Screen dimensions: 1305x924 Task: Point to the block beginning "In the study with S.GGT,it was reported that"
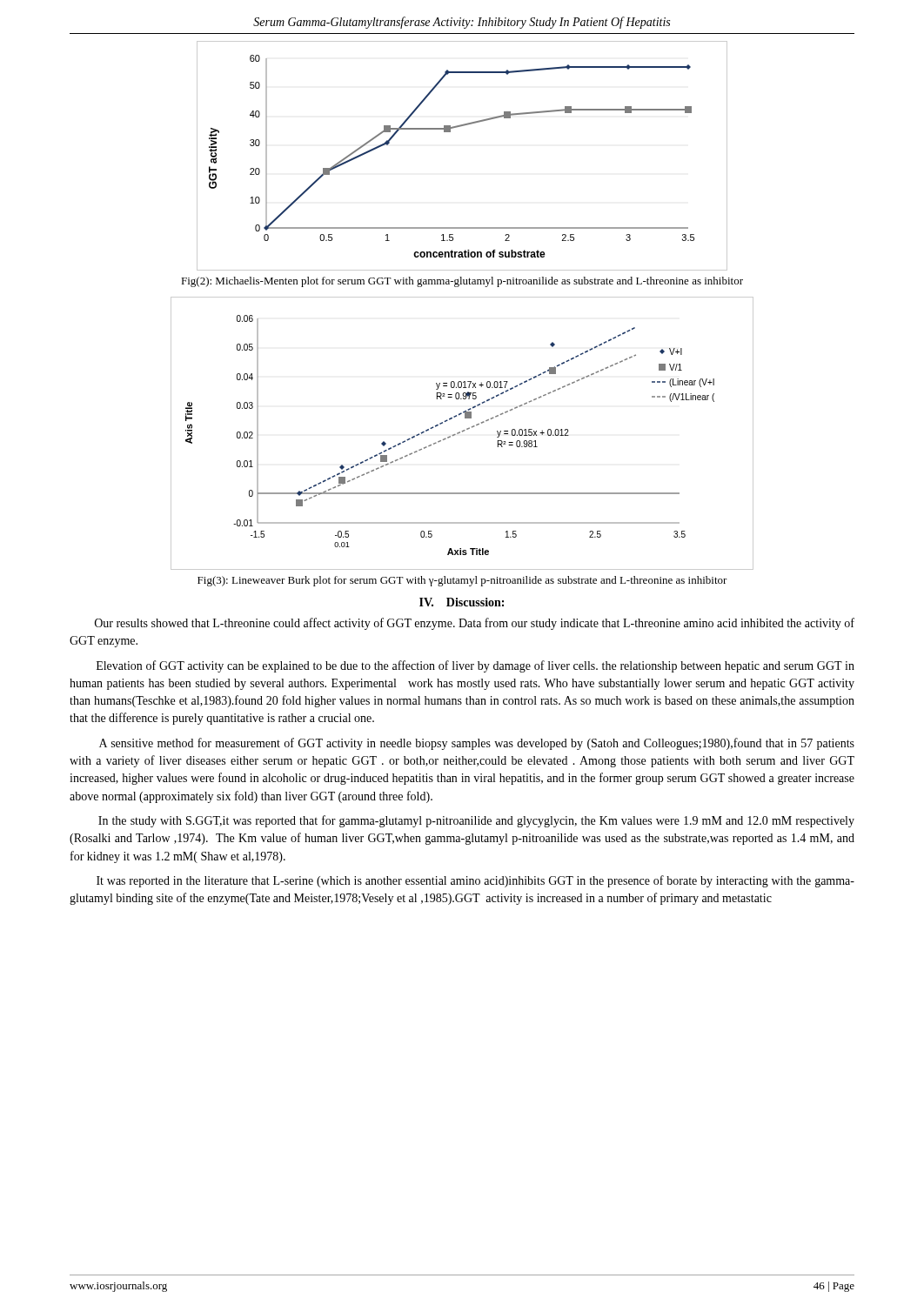coord(462,838)
